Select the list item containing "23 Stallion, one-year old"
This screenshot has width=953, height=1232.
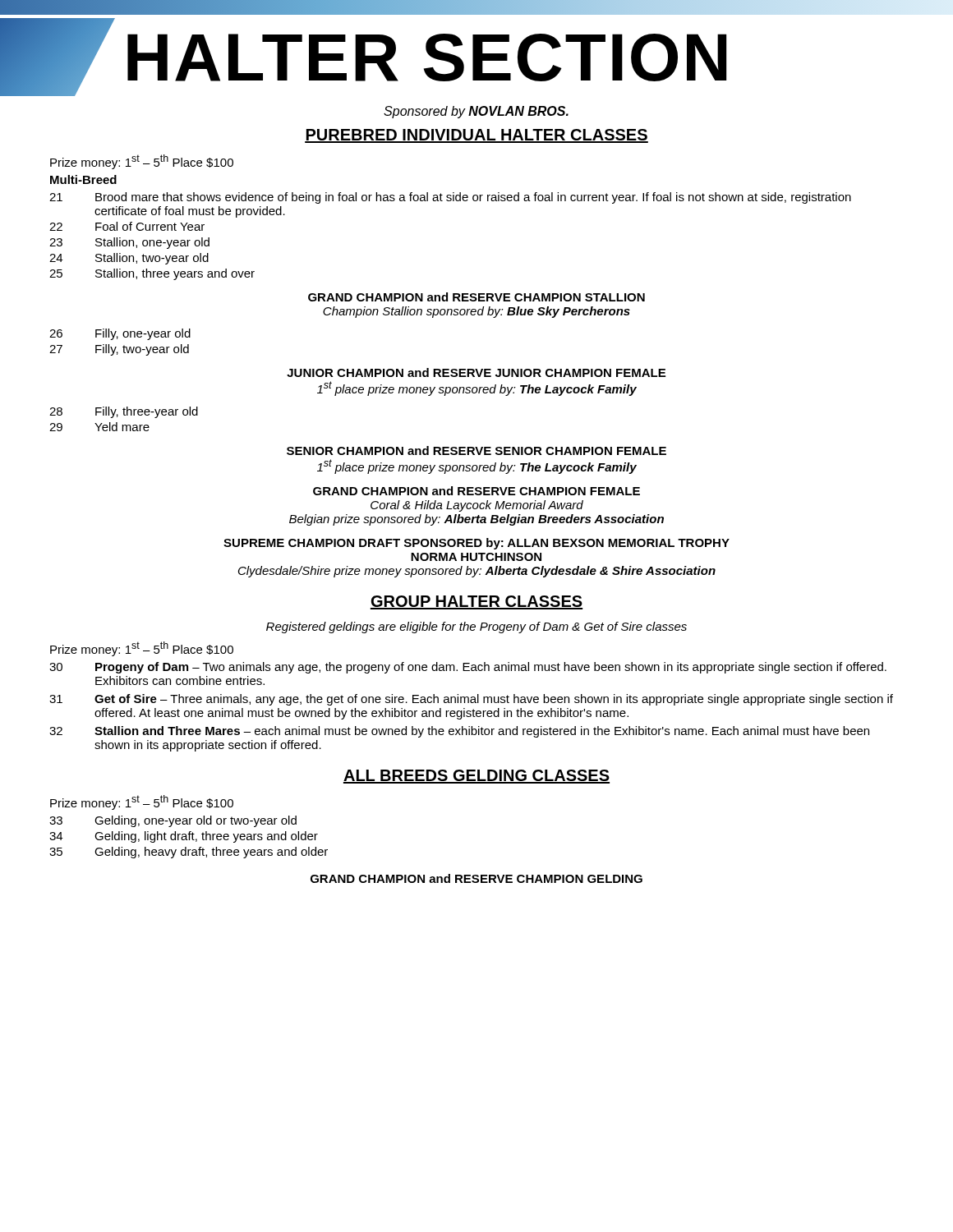tap(129, 243)
